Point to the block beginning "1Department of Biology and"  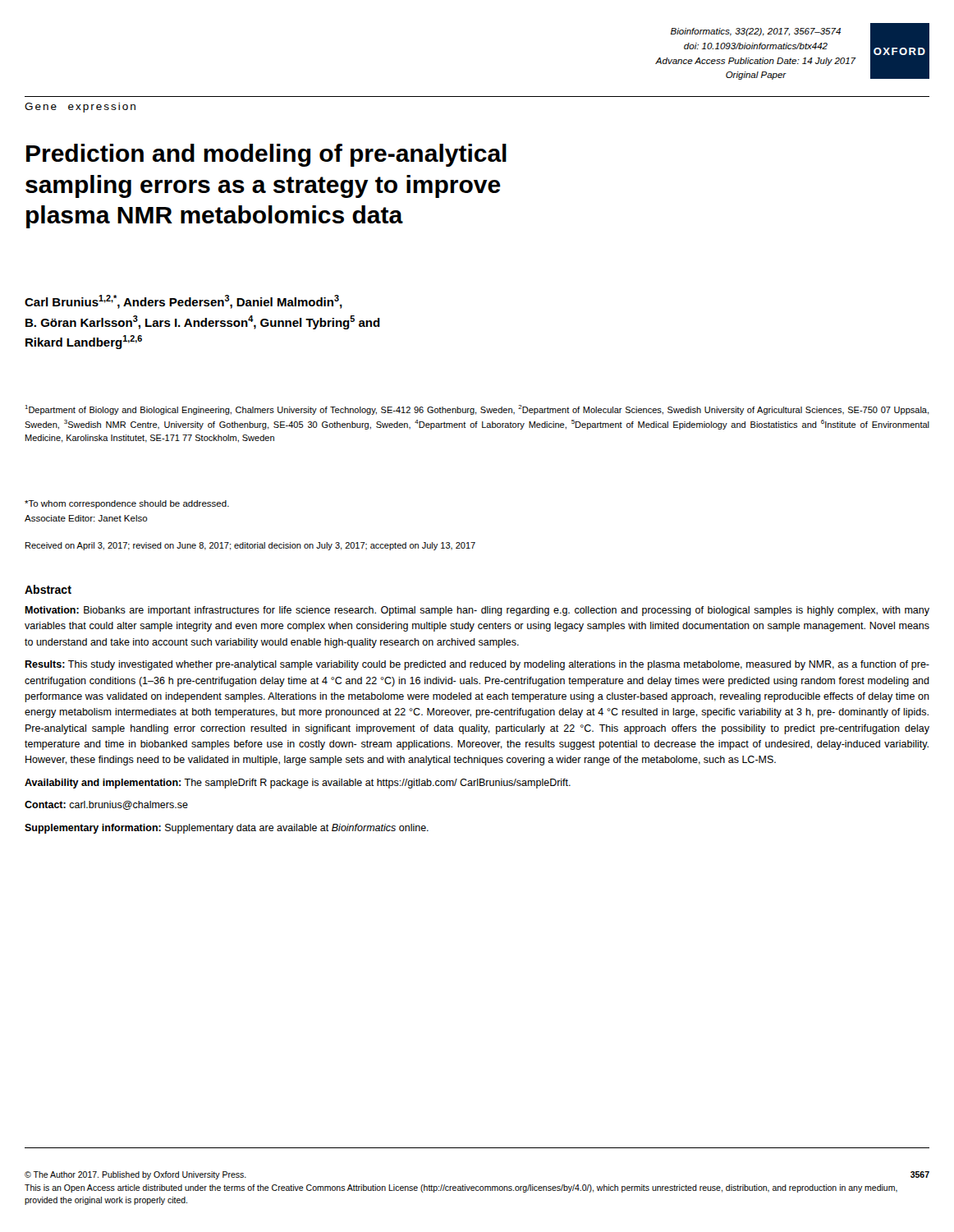point(477,423)
